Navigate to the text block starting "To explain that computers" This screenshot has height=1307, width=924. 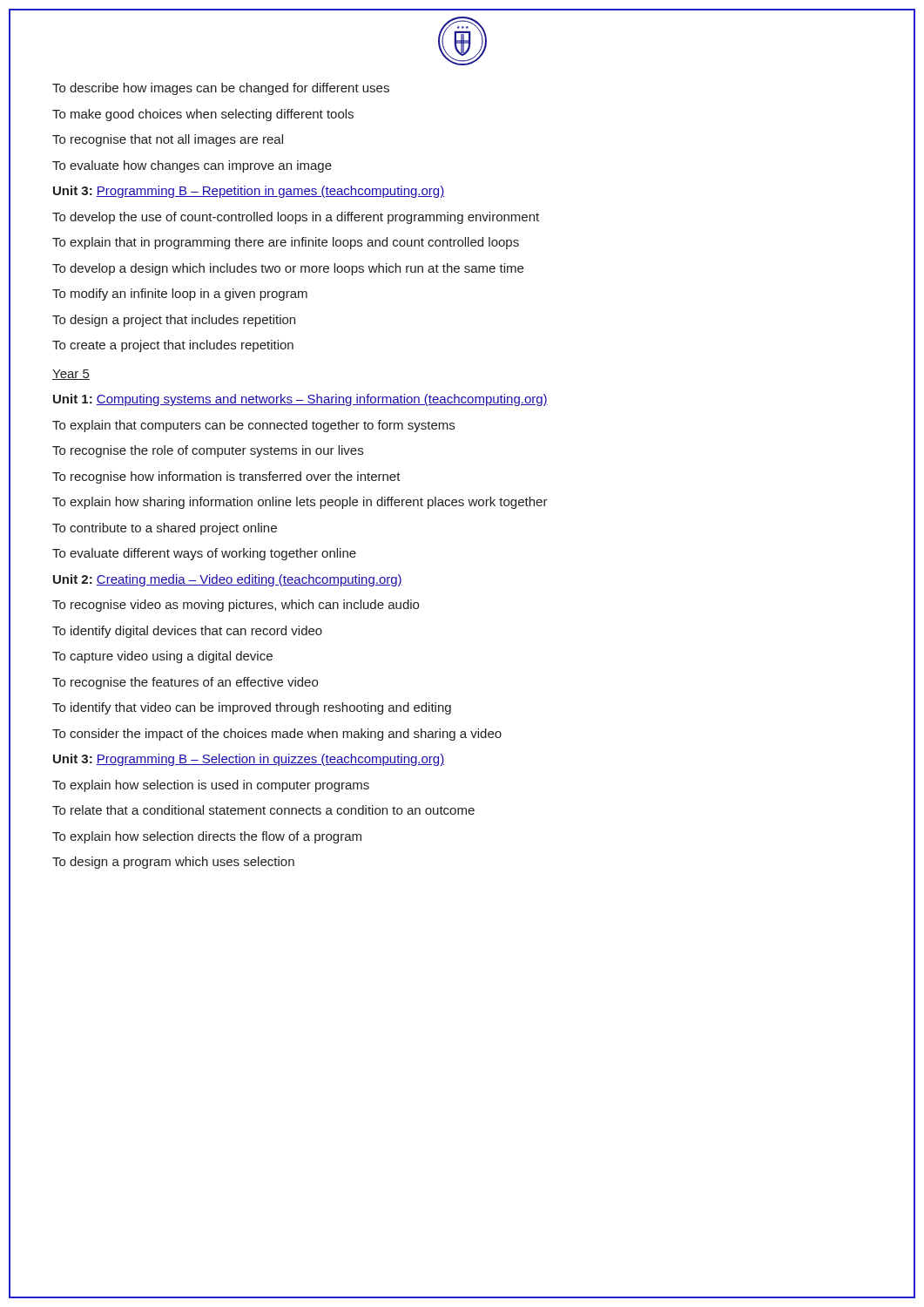(254, 424)
